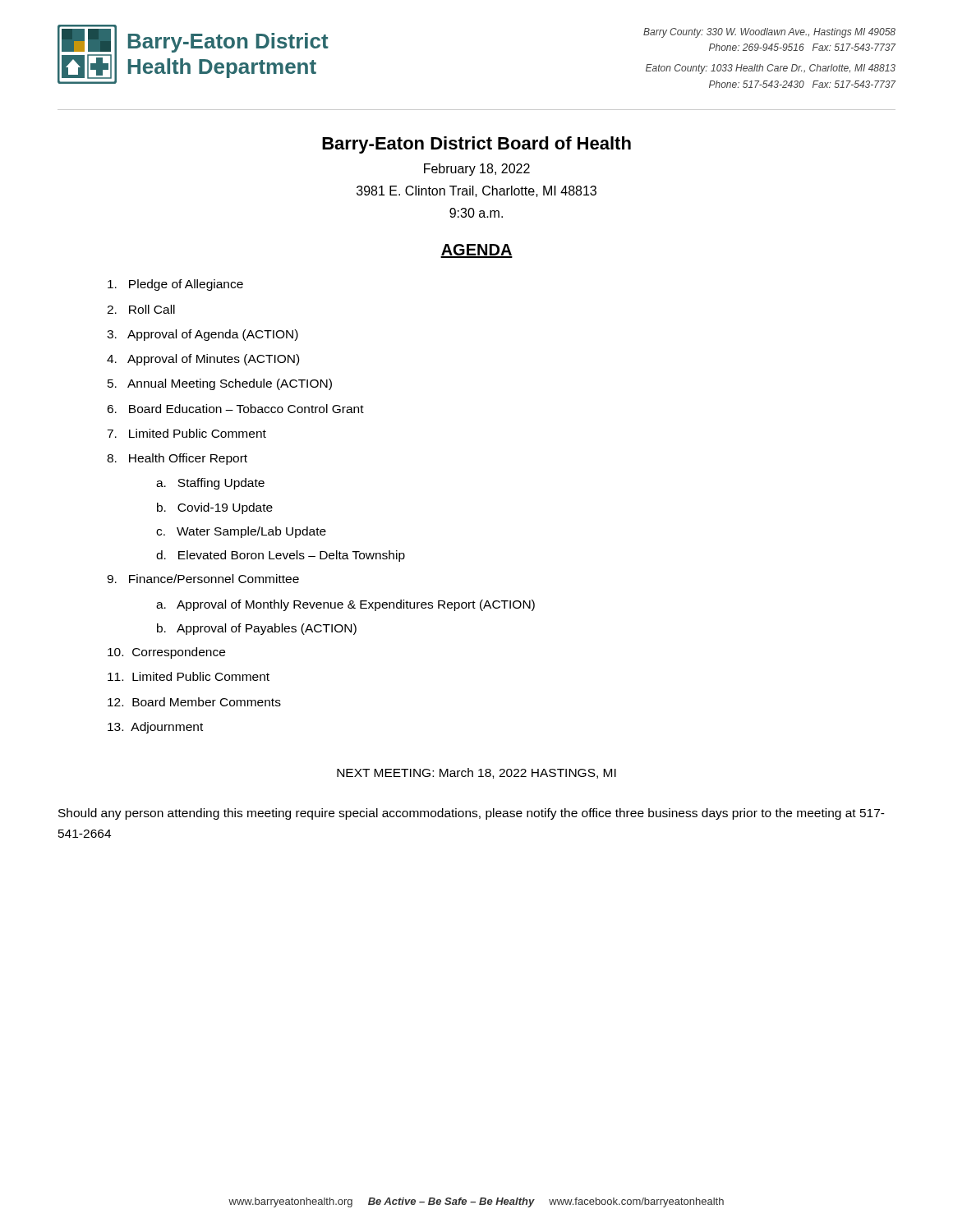Click the passage that begins "b. Approval of"
The image size is (953, 1232).
pos(257,628)
